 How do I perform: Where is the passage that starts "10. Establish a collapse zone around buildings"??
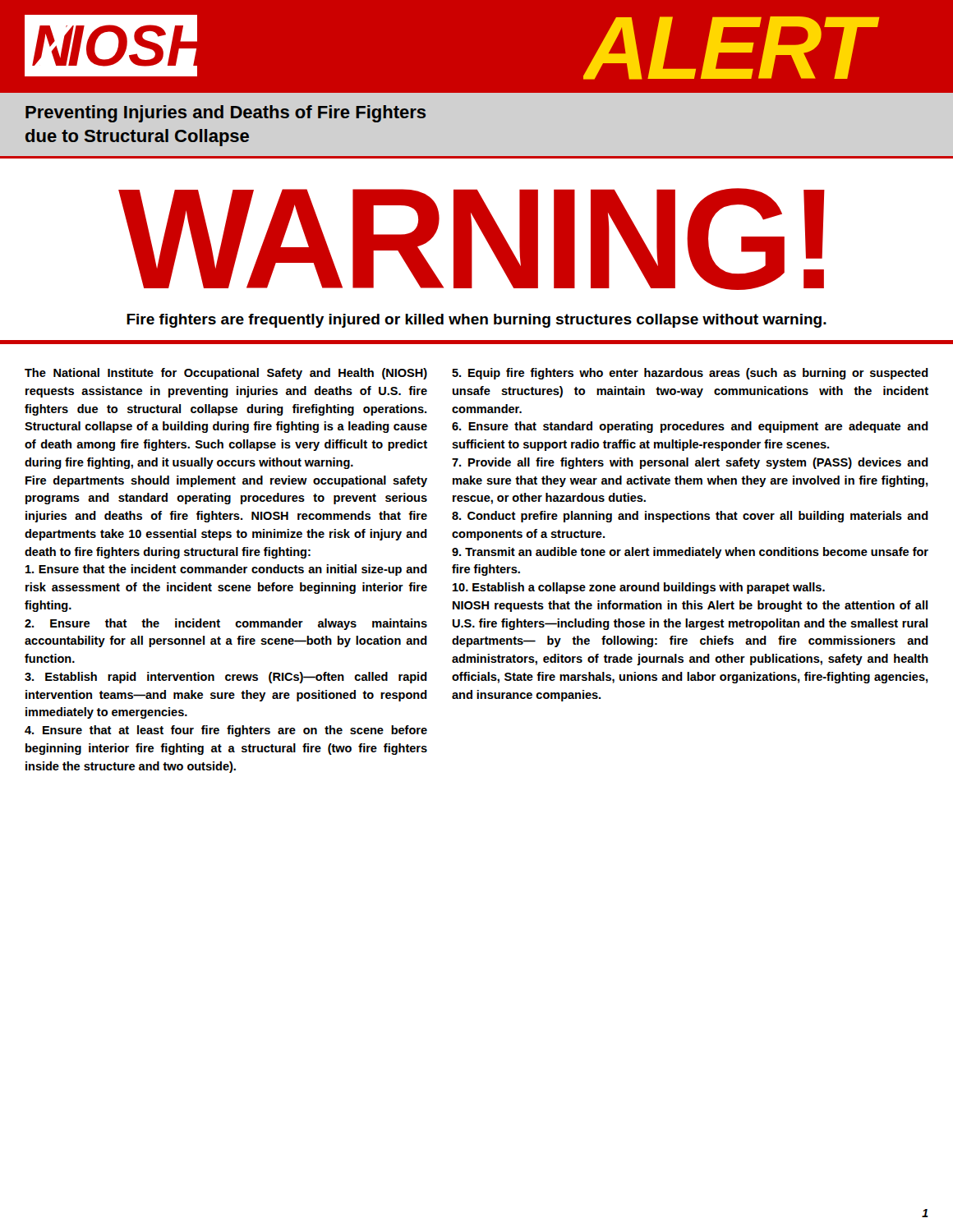[690, 588]
